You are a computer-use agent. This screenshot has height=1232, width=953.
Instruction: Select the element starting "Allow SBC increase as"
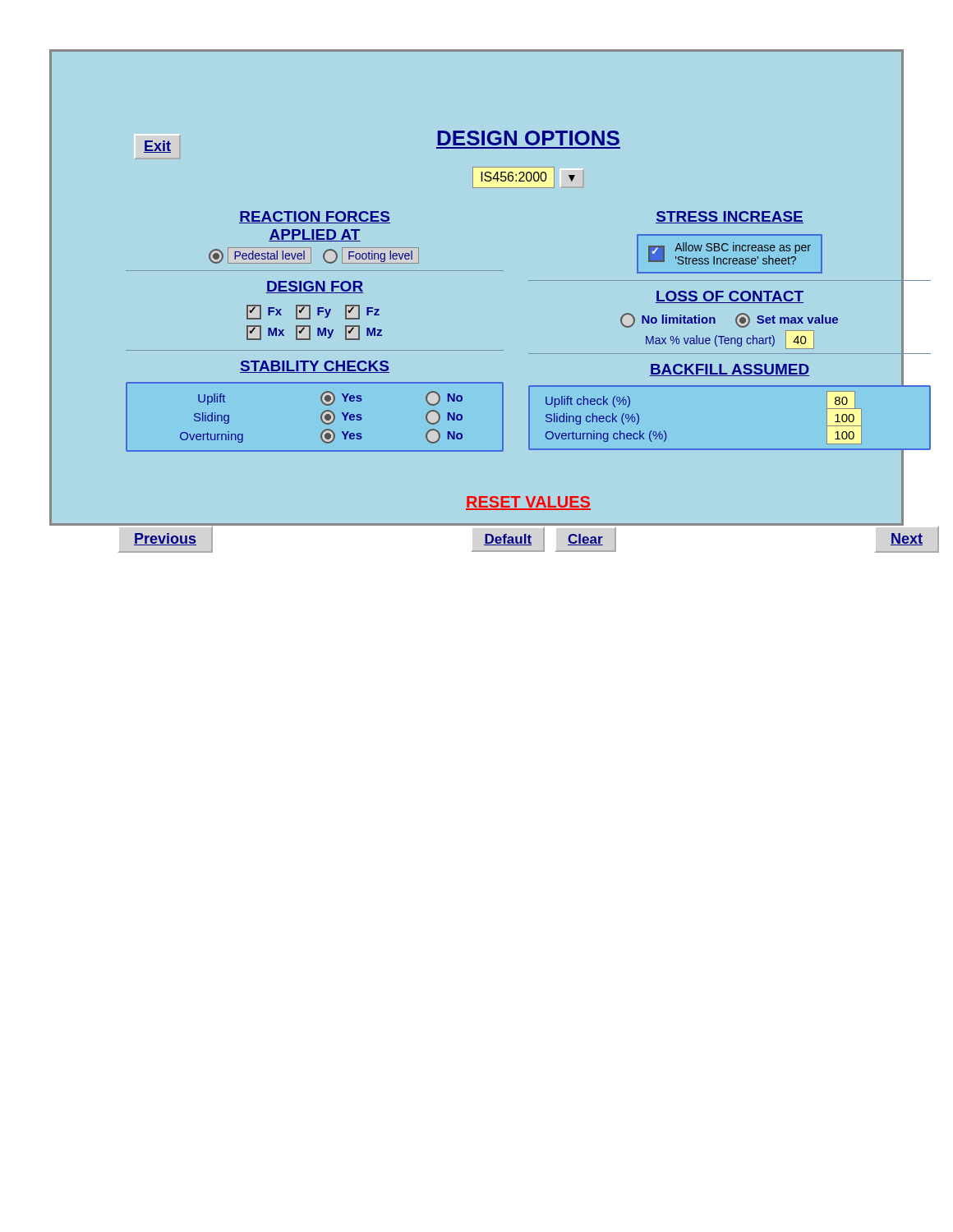coord(730,254)
